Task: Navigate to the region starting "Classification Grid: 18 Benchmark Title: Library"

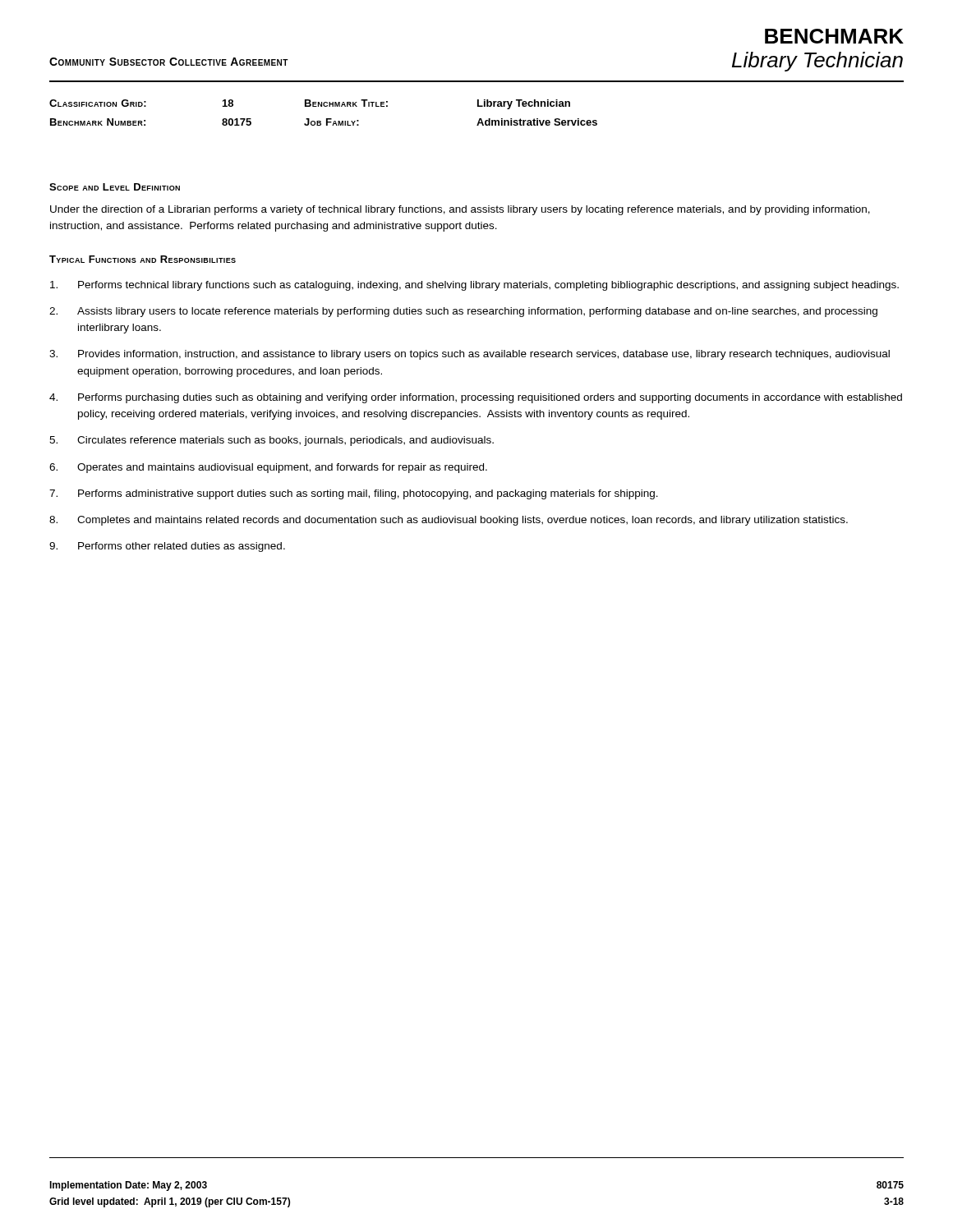Action: (476, 113)
